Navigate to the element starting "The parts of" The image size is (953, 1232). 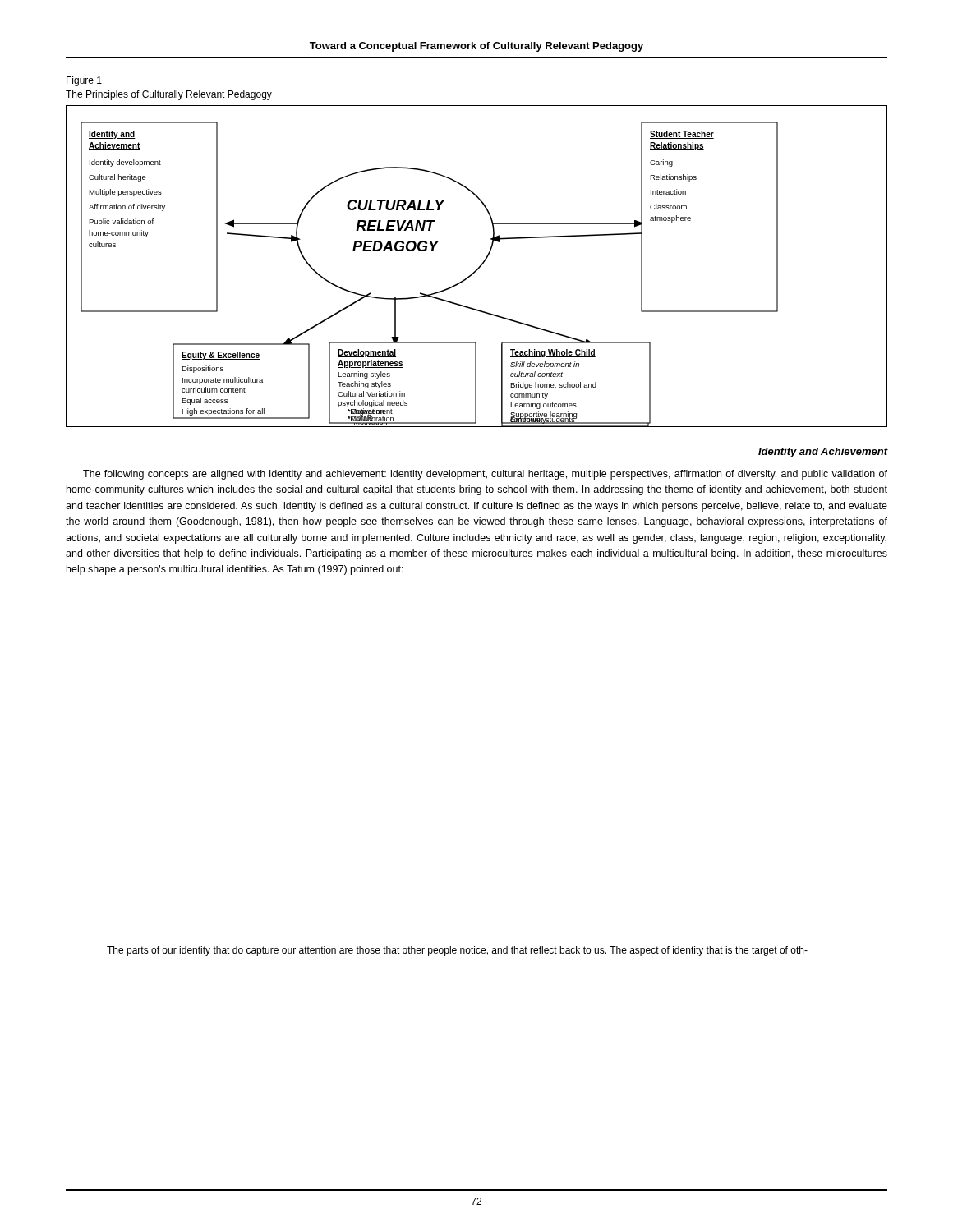point(457,950)
